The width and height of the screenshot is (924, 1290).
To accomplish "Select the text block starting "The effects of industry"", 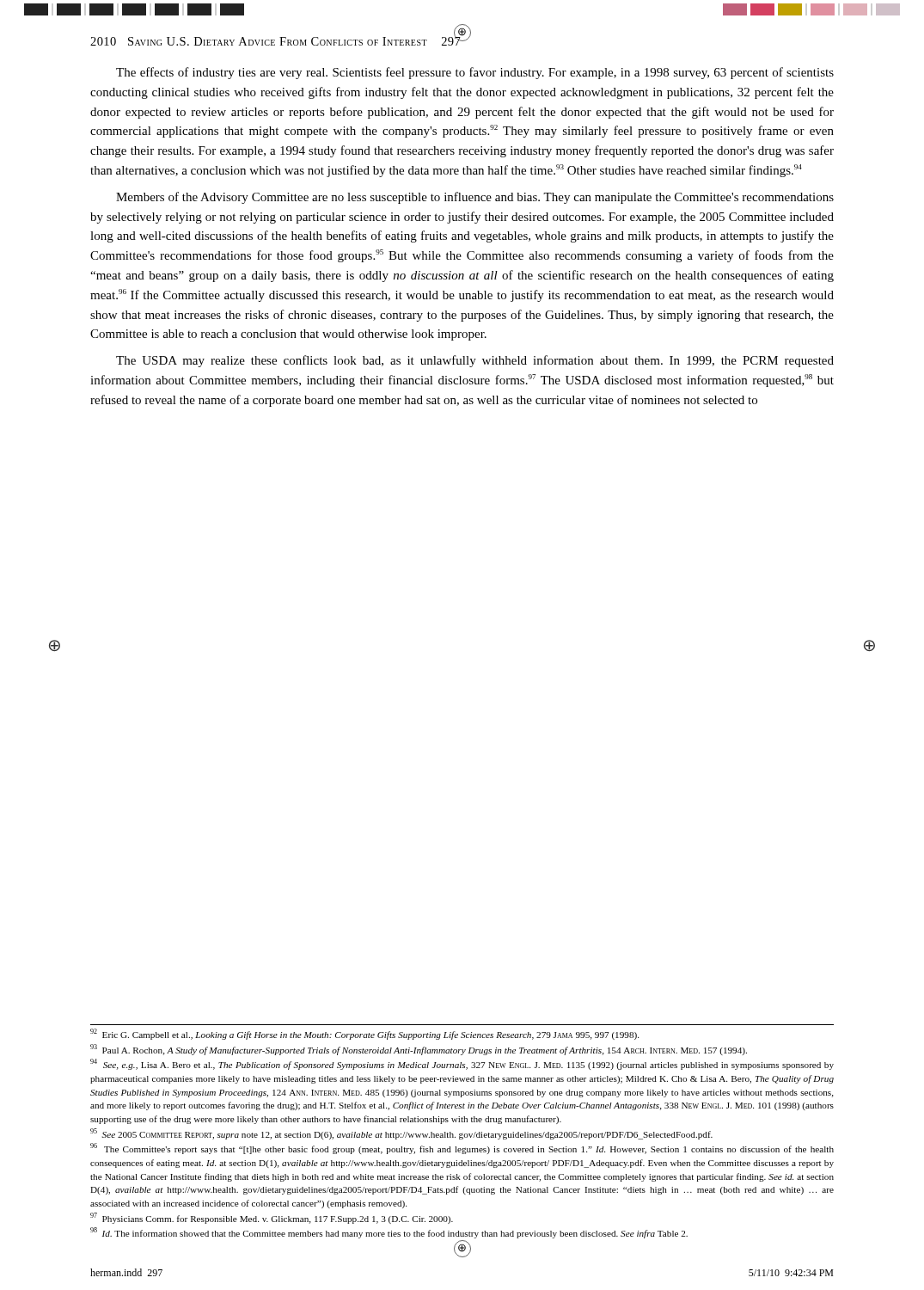I will pos(462,122).
